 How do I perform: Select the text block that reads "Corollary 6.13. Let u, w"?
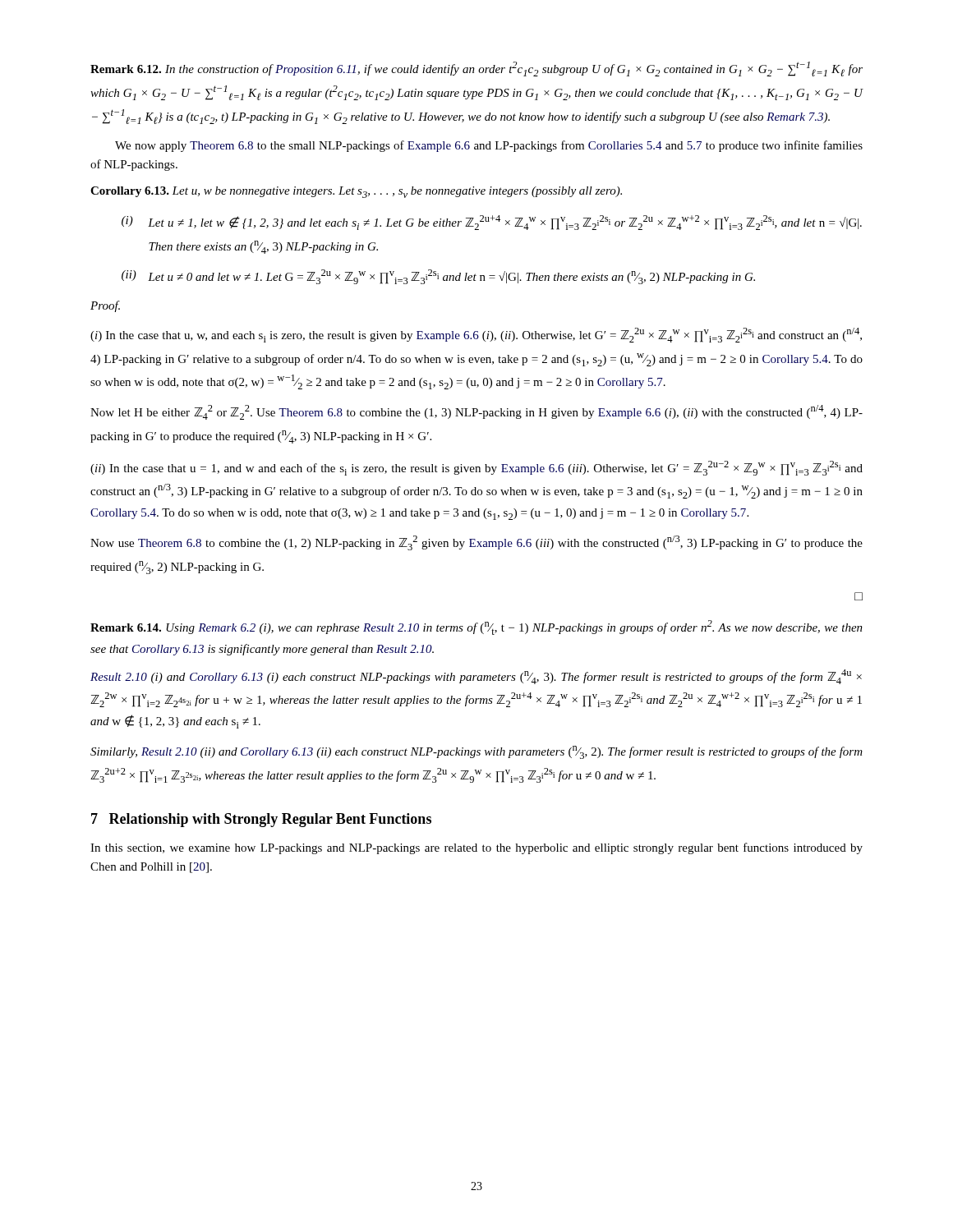point(476,192)
